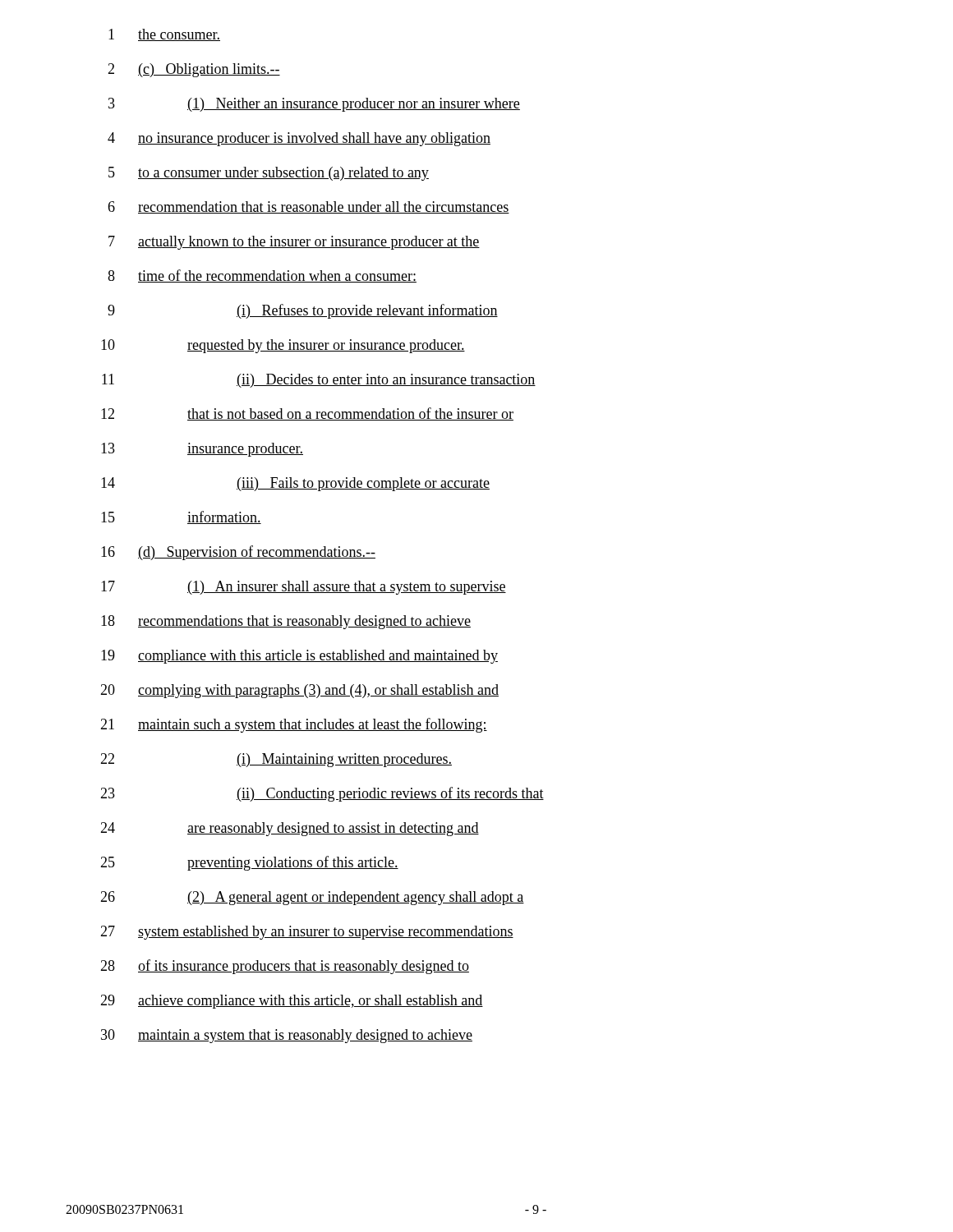Screen dimensions: 1232x953
Task: Click the passage that begins "14 (iii) Fails to"
Action: click(476, 483)
